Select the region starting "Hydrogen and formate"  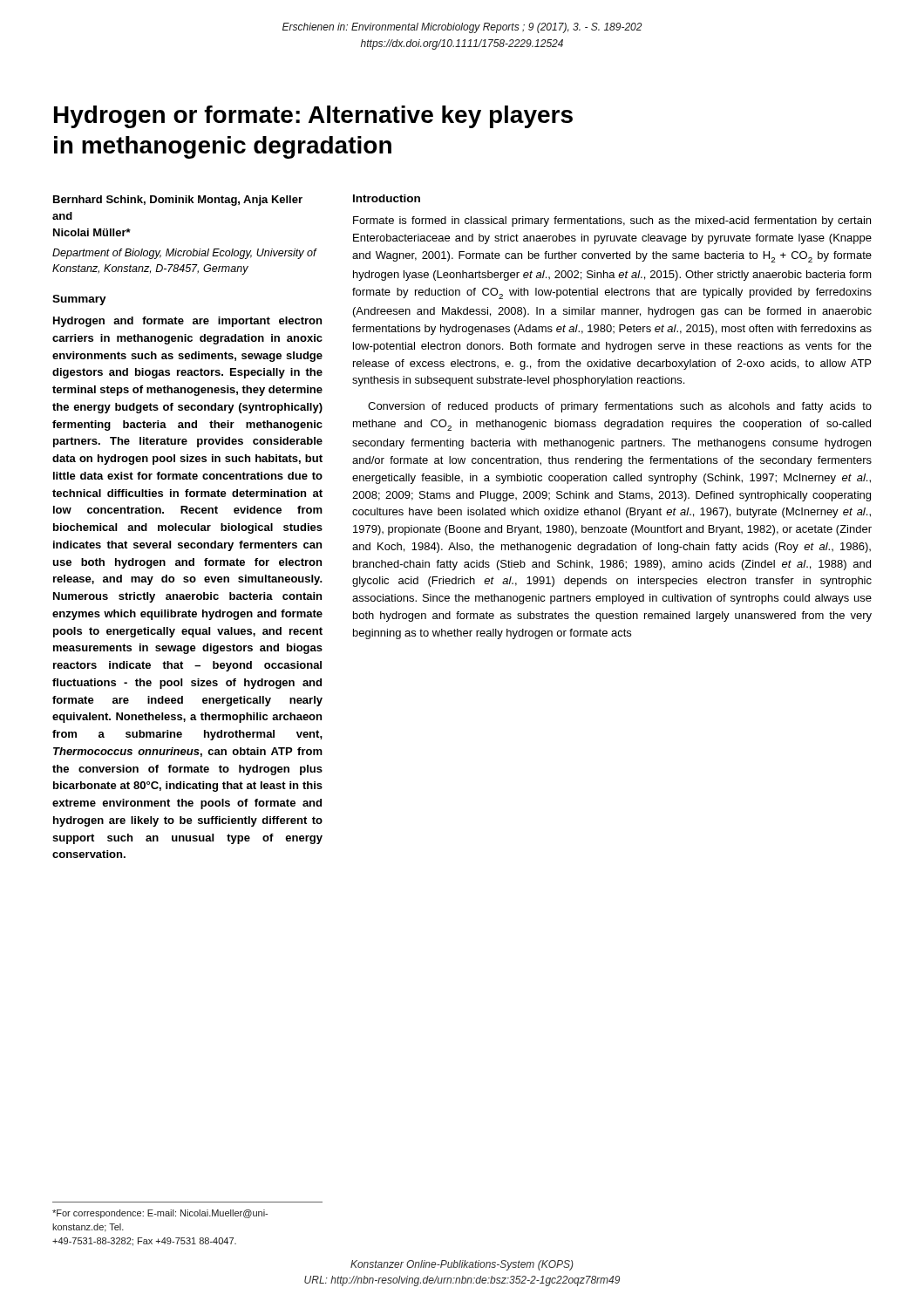pos(187,588)
